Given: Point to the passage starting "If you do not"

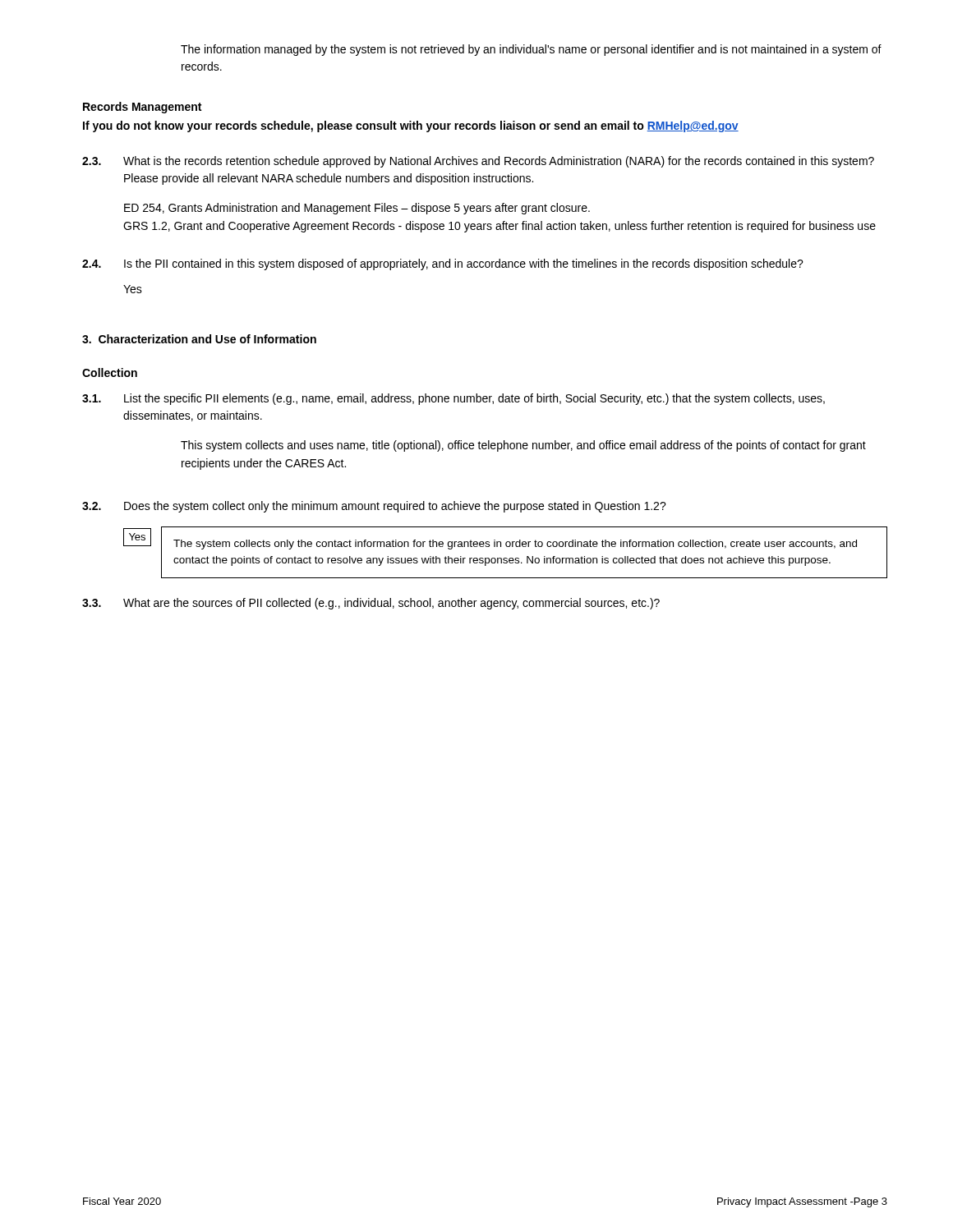Looking at the screenshot, I should [x=410, y=126].
